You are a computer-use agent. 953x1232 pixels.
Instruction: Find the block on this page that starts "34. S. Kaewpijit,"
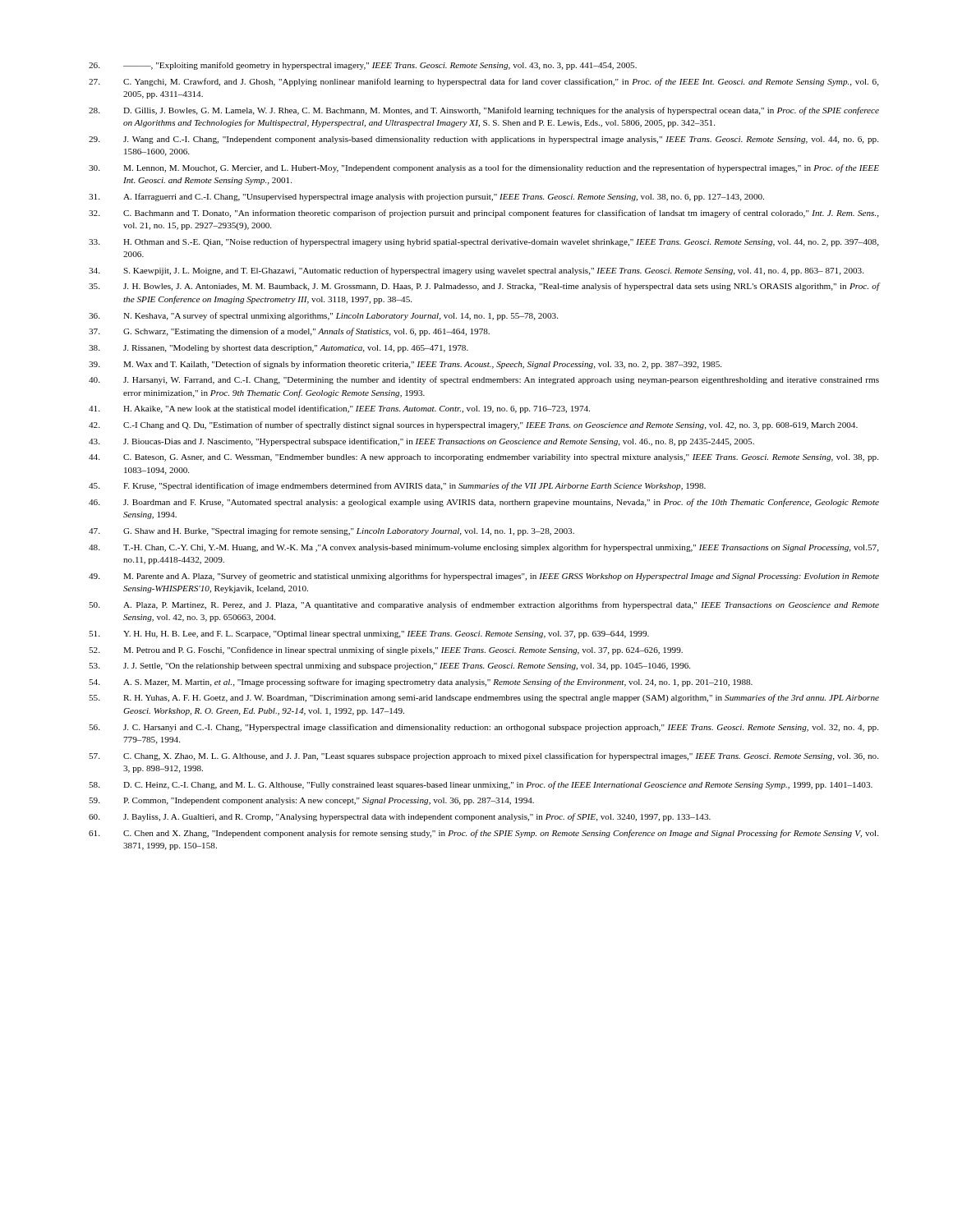[x=484, y=271]
